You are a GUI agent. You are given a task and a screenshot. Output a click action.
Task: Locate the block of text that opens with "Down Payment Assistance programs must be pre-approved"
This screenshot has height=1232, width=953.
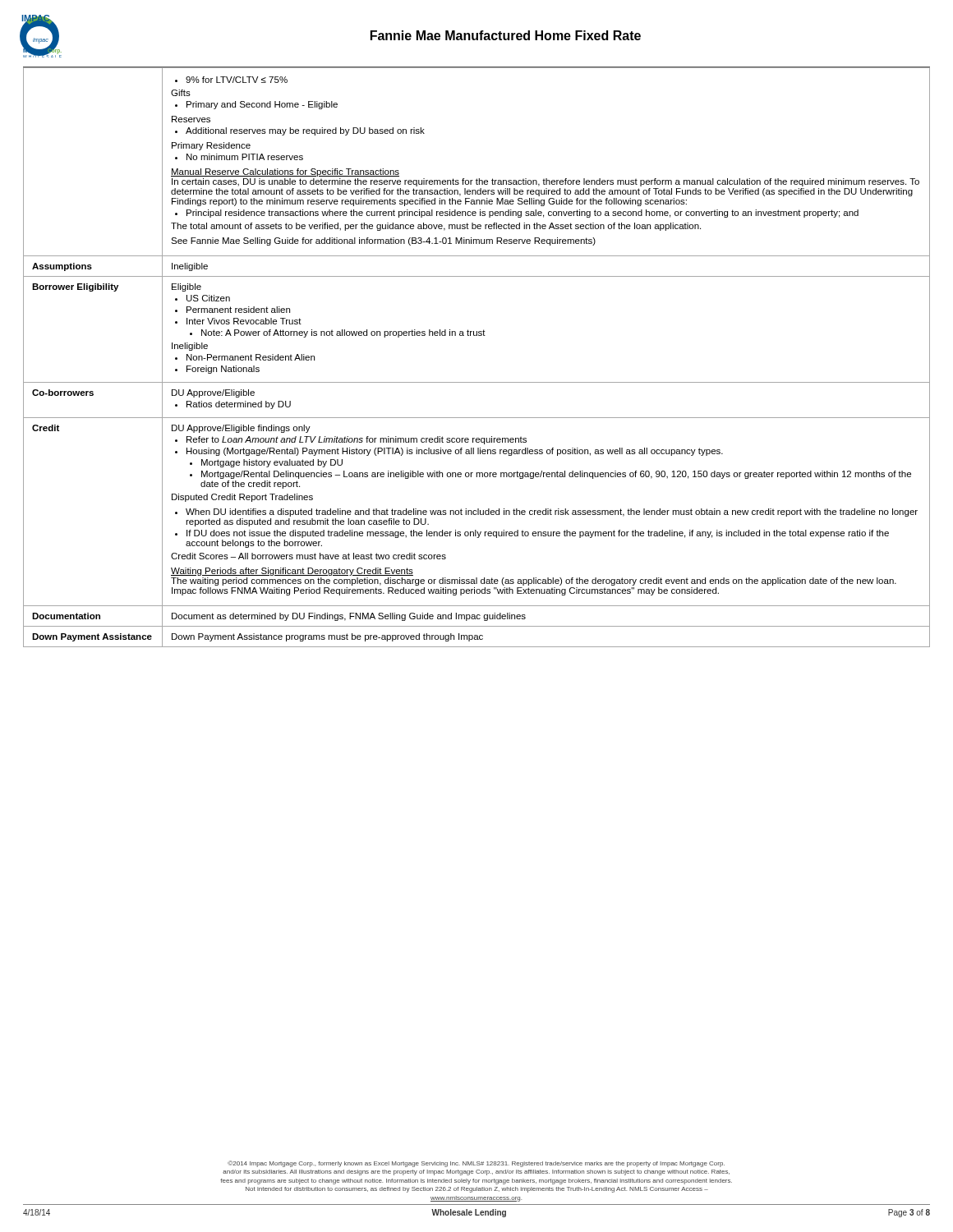(x=327, y=637)
